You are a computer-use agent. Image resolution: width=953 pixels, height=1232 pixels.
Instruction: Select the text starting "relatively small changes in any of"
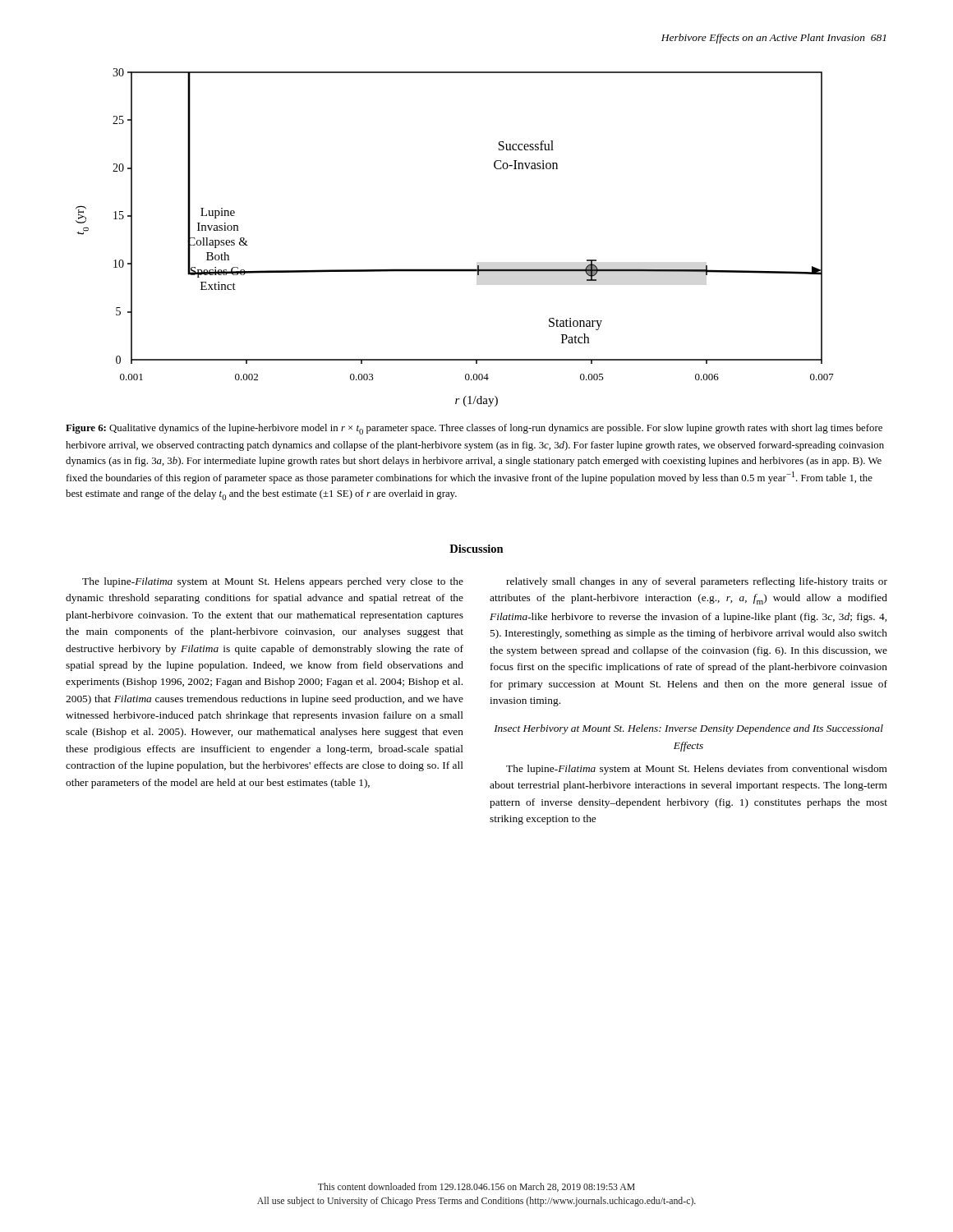(697, 582)
